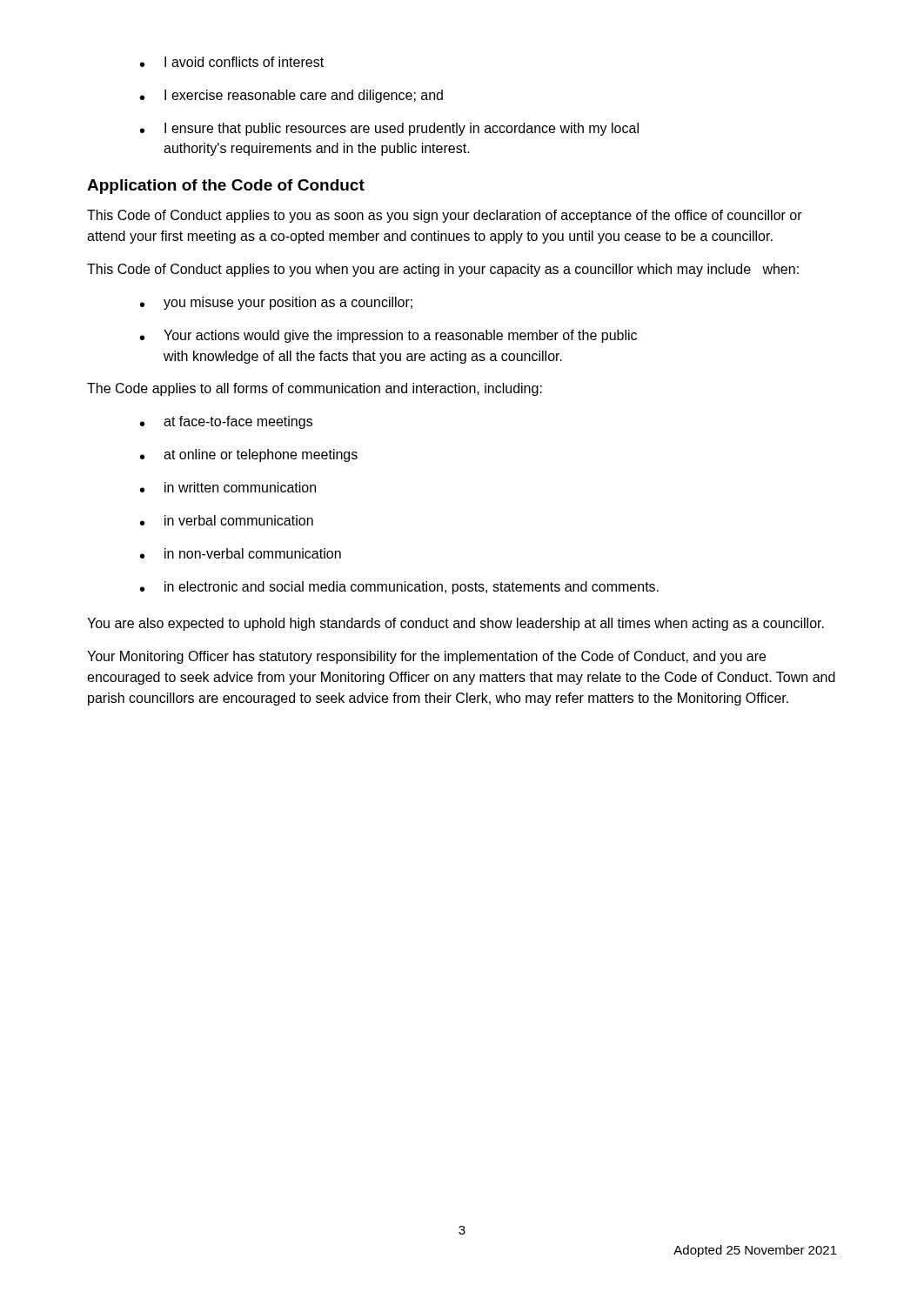Select the region starting "• in written"
Screen dimensions: 1305x924
pos(228,490)
